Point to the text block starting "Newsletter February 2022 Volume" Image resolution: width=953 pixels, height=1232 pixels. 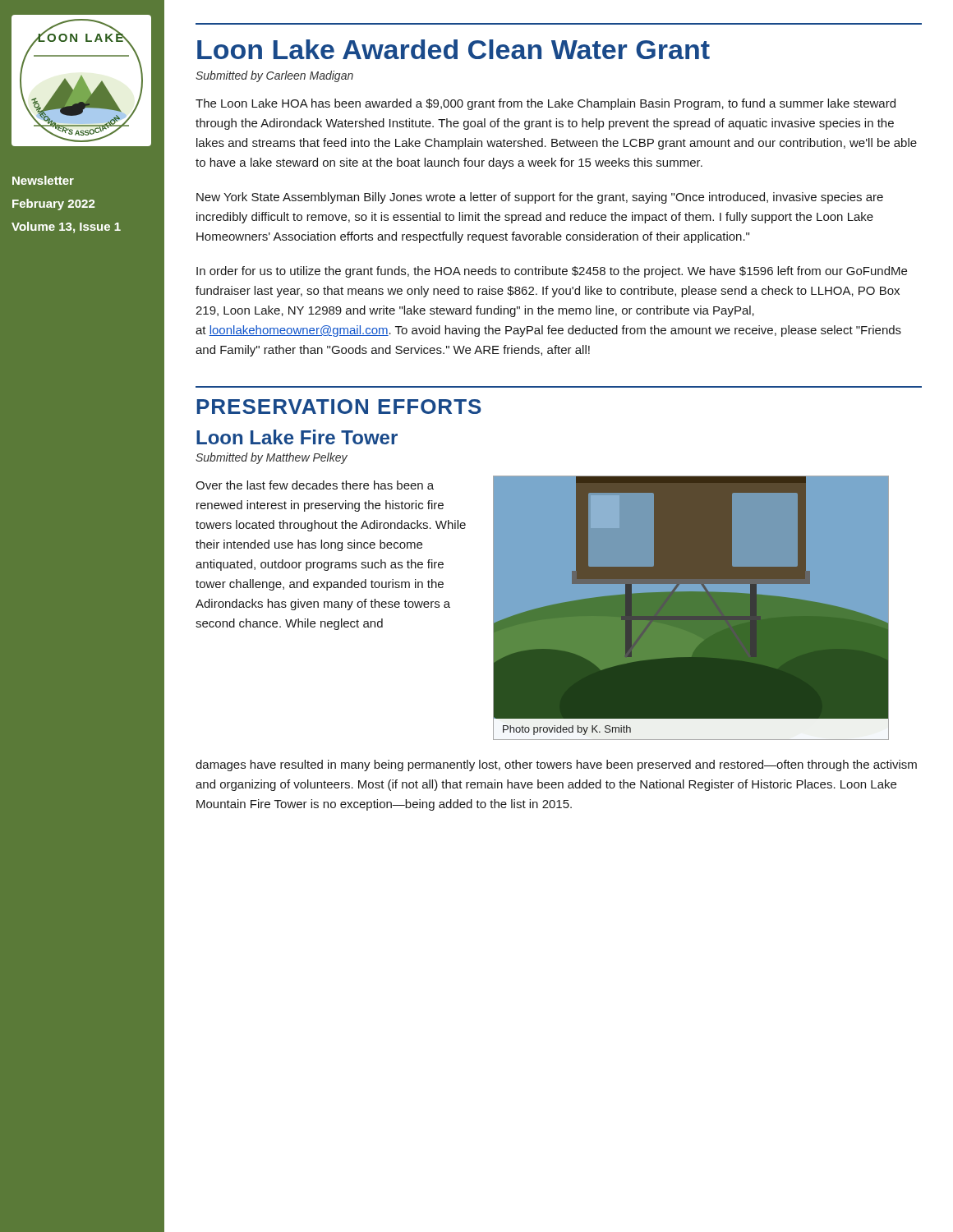pyautogui.click(x=66, y=203)
